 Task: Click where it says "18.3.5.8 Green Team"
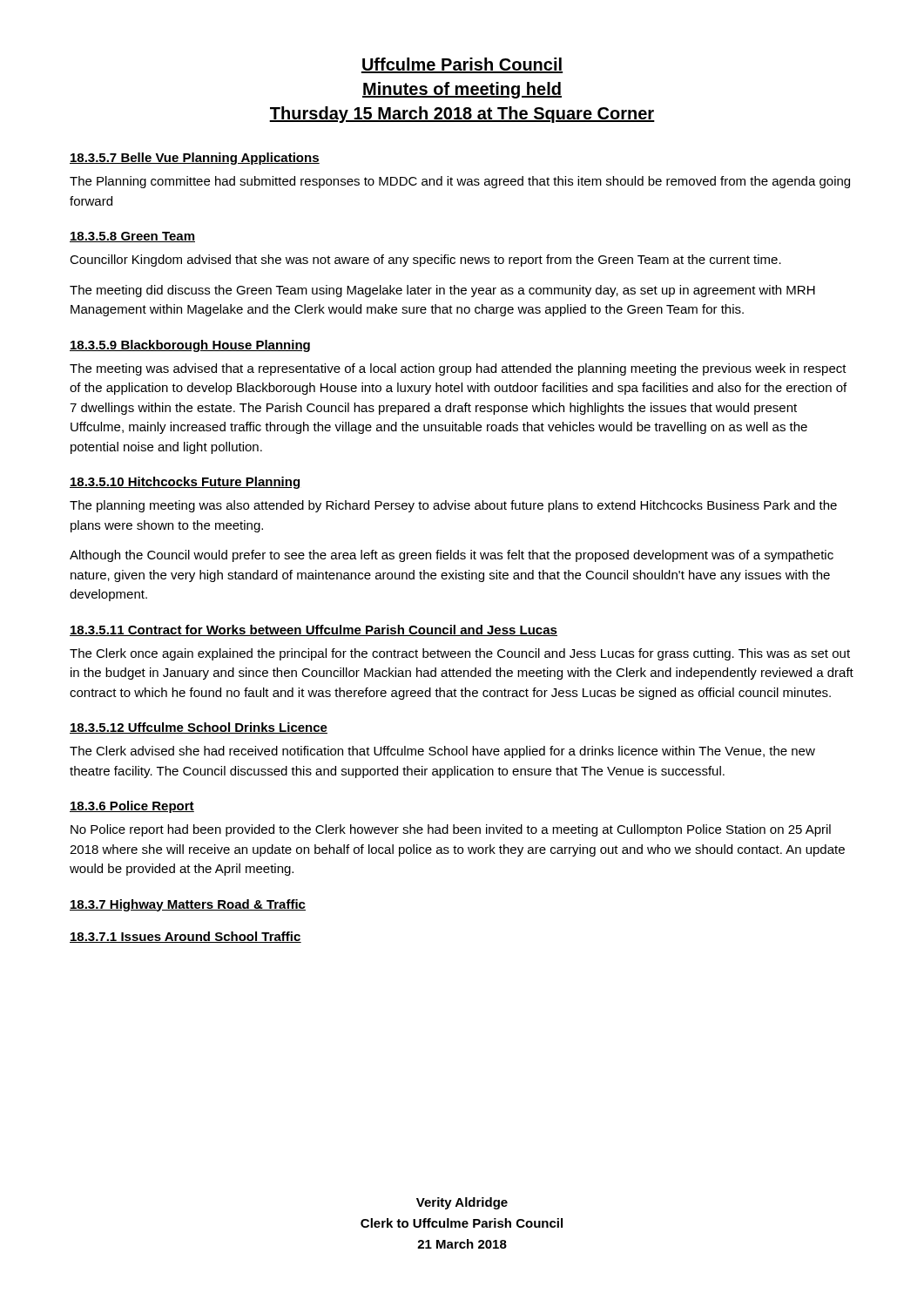[132, 236]
